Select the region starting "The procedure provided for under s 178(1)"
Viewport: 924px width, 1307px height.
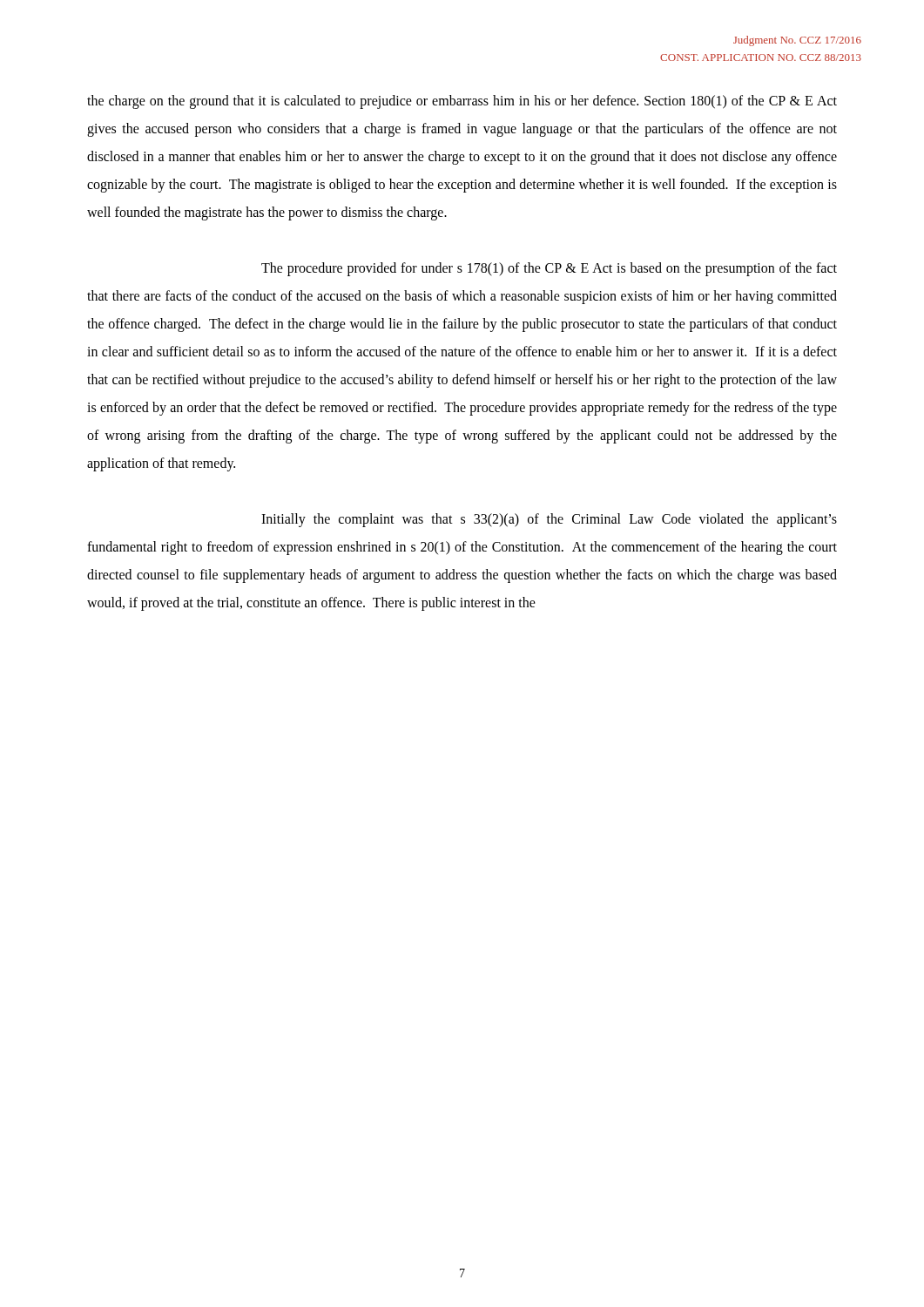point(462,366)
